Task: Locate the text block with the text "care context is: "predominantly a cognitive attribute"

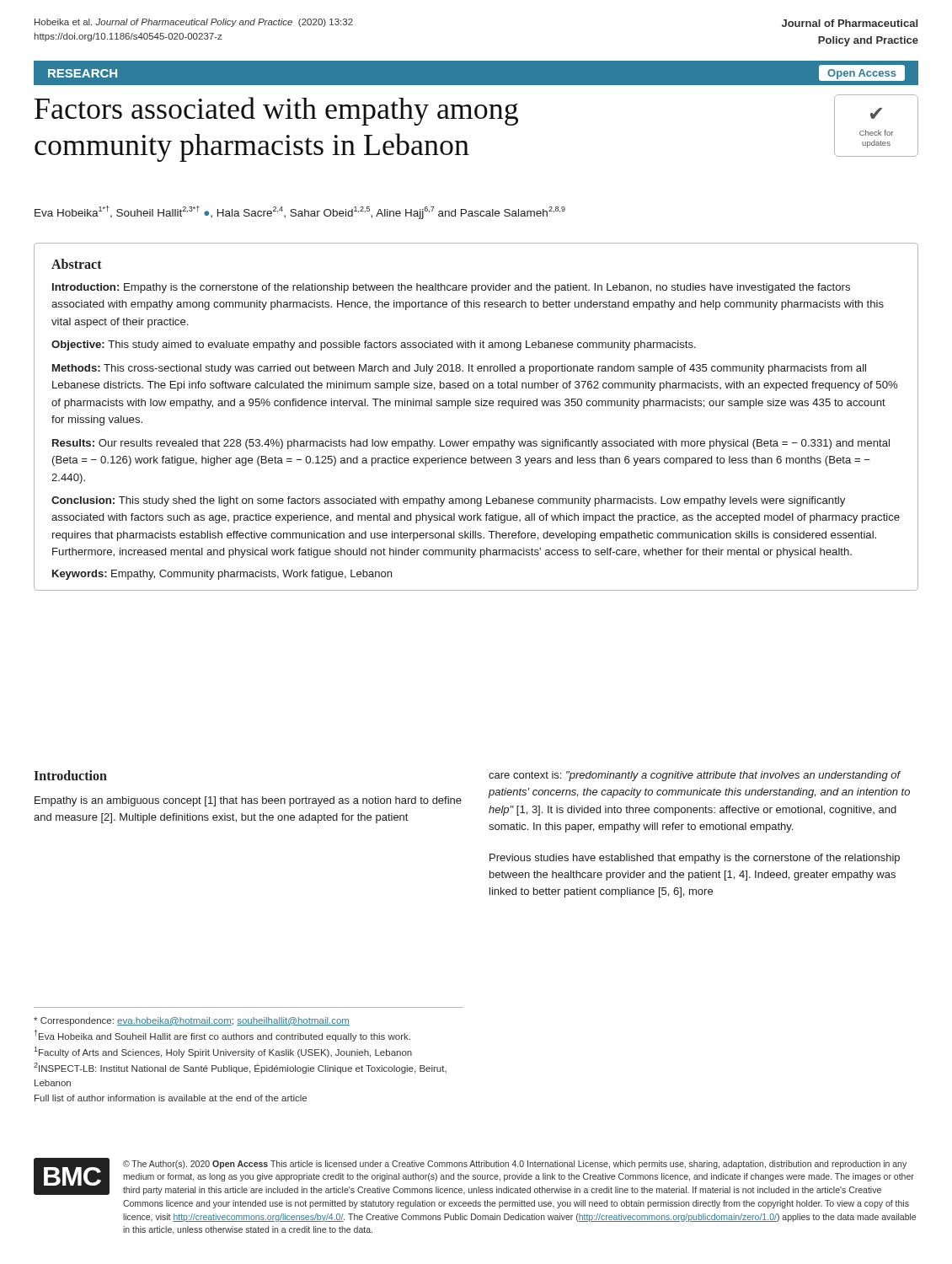Action: tap(703, 834)
